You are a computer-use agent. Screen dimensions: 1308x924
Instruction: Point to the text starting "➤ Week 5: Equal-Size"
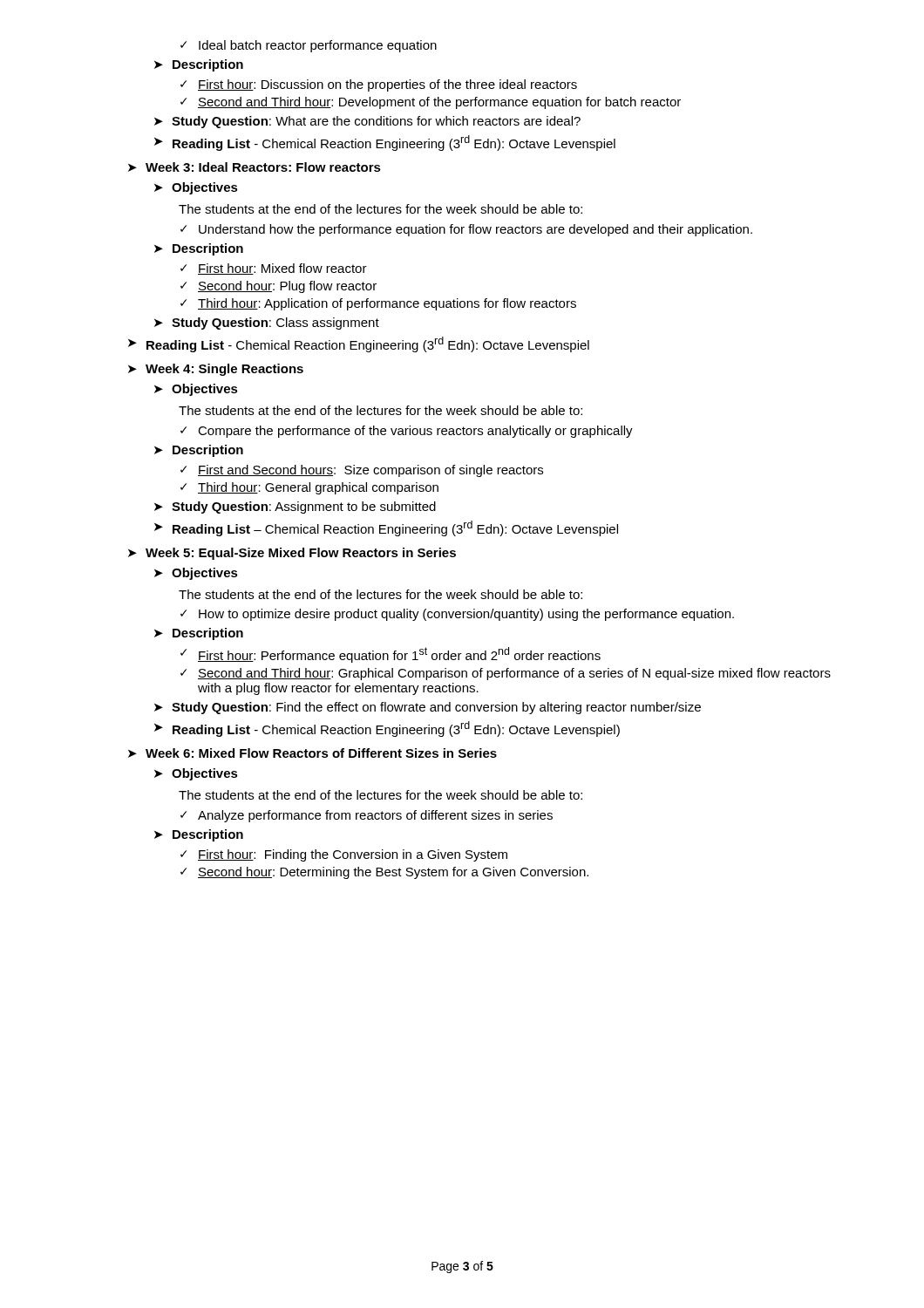(x=292, y=554)
